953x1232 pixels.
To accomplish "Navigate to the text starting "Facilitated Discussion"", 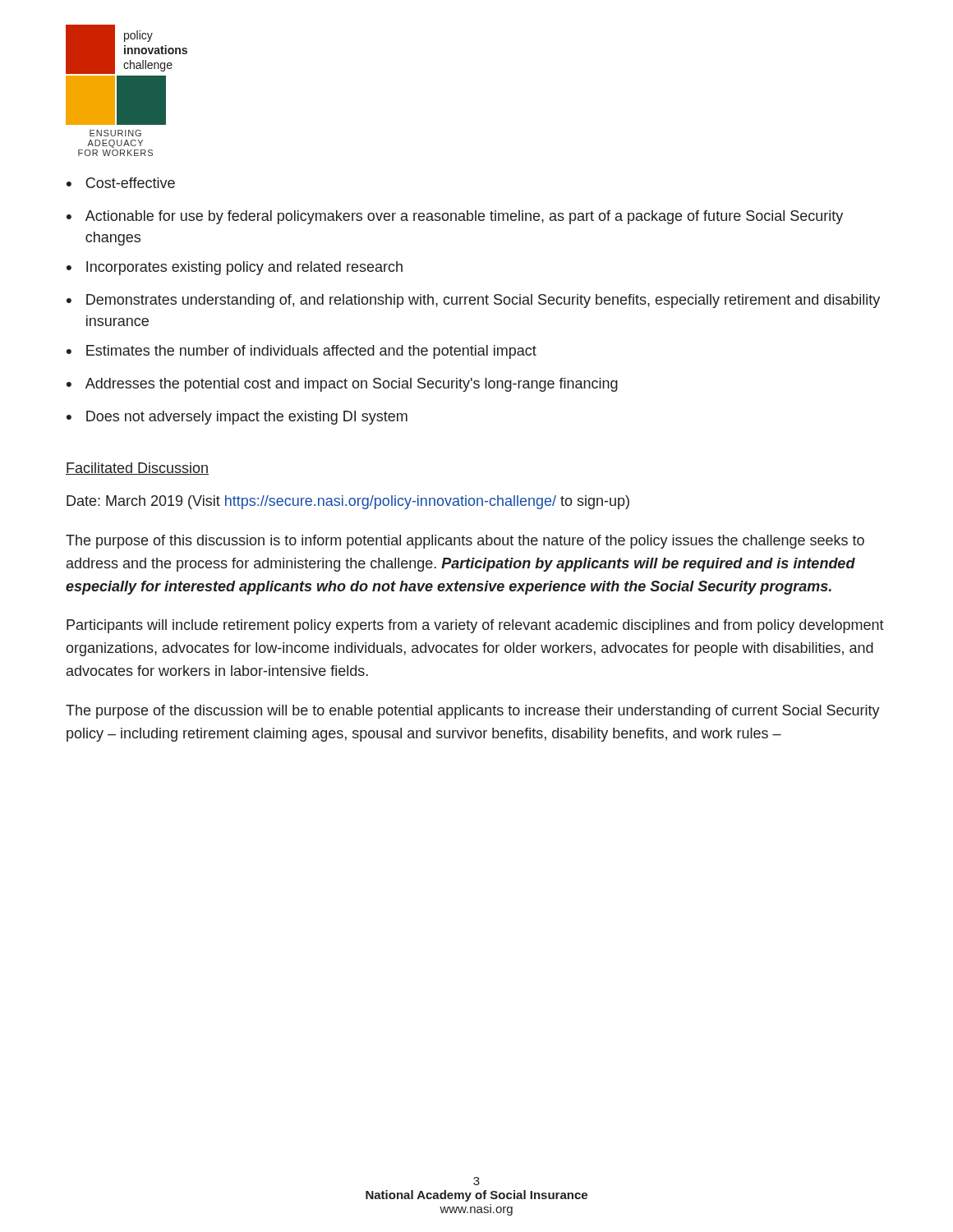I will (137, 468).
